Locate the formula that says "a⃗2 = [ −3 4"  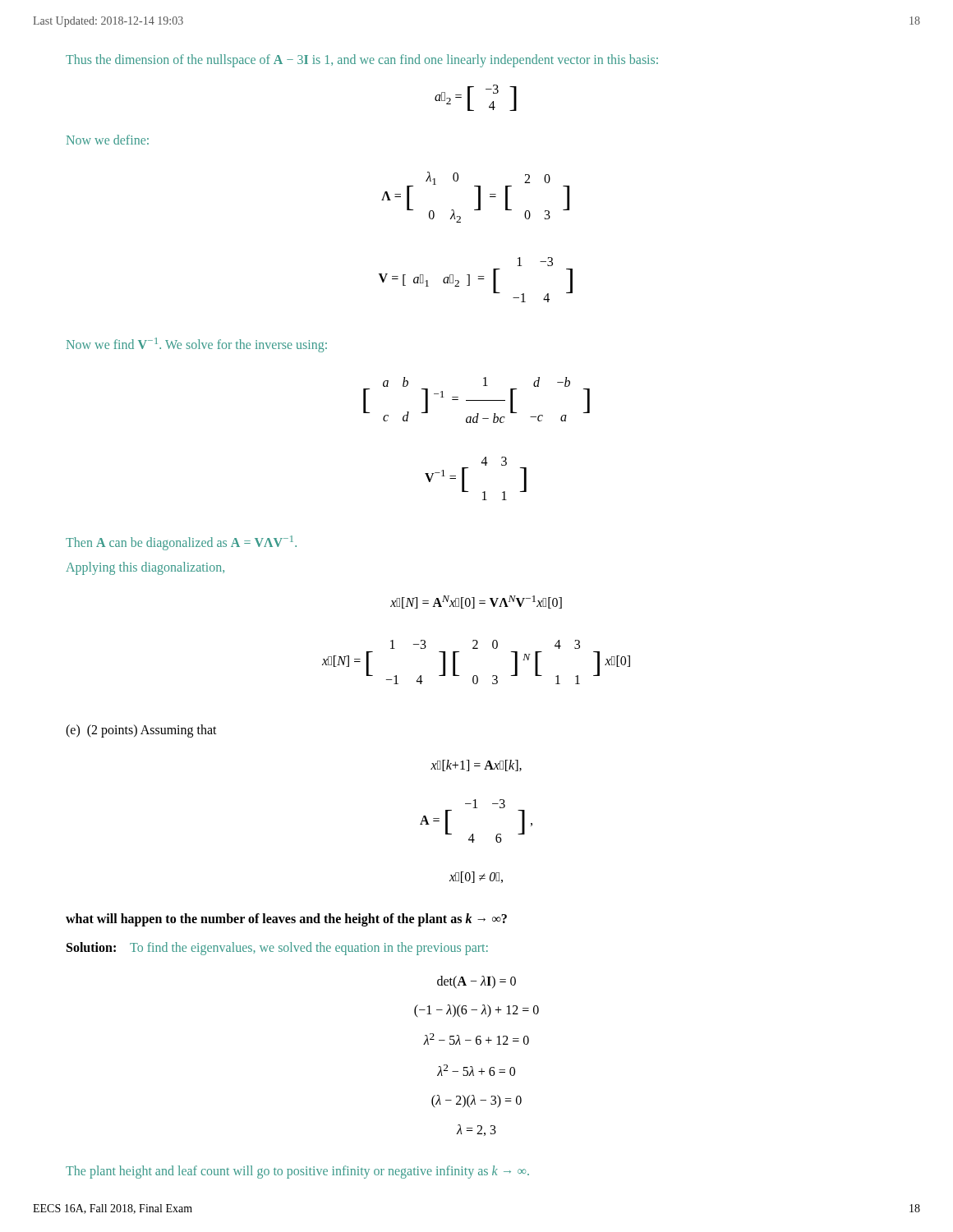pyautogui.click(x=476, y=97)
